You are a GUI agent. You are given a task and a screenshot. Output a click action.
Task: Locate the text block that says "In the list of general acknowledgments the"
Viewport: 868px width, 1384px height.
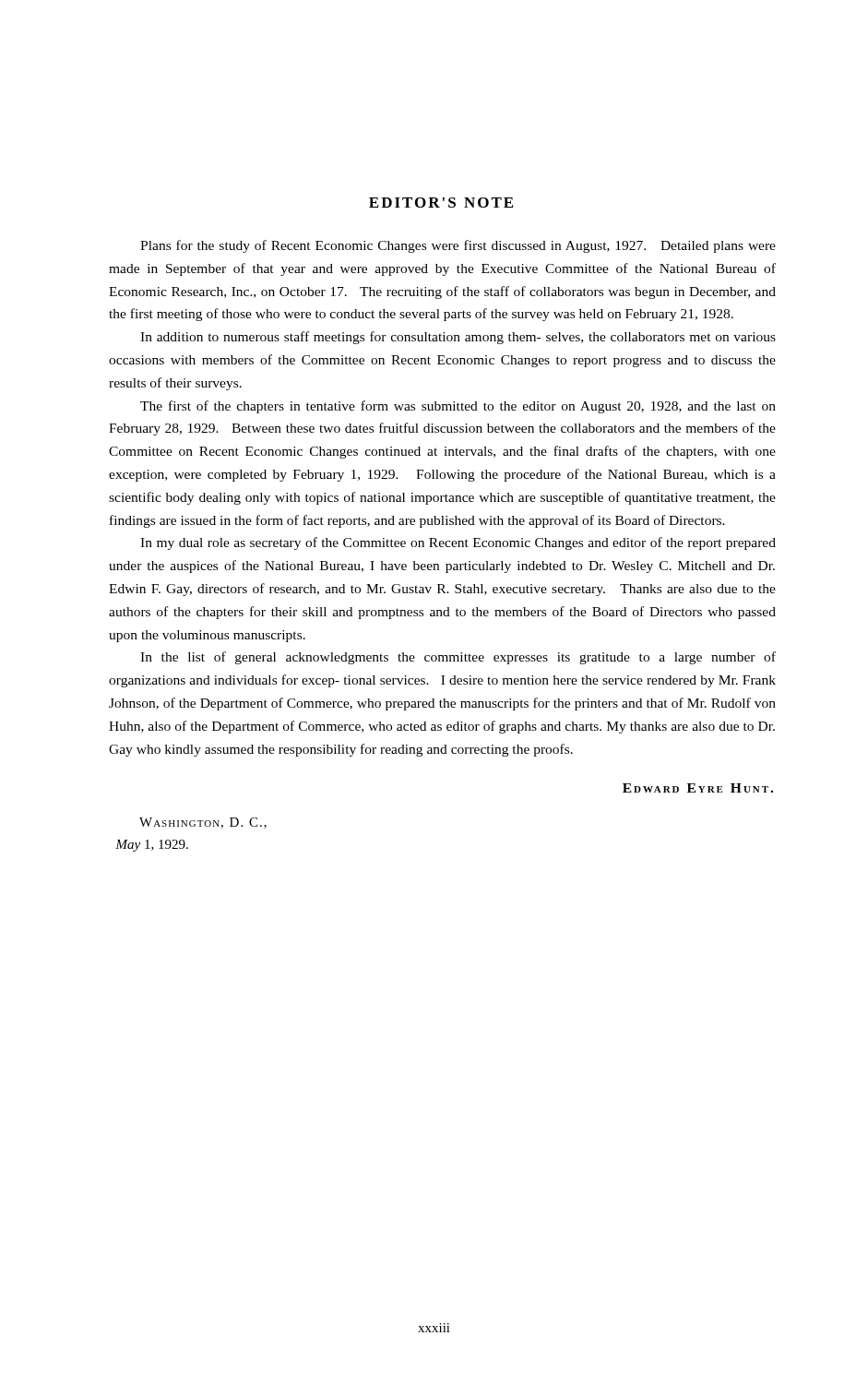442,703
